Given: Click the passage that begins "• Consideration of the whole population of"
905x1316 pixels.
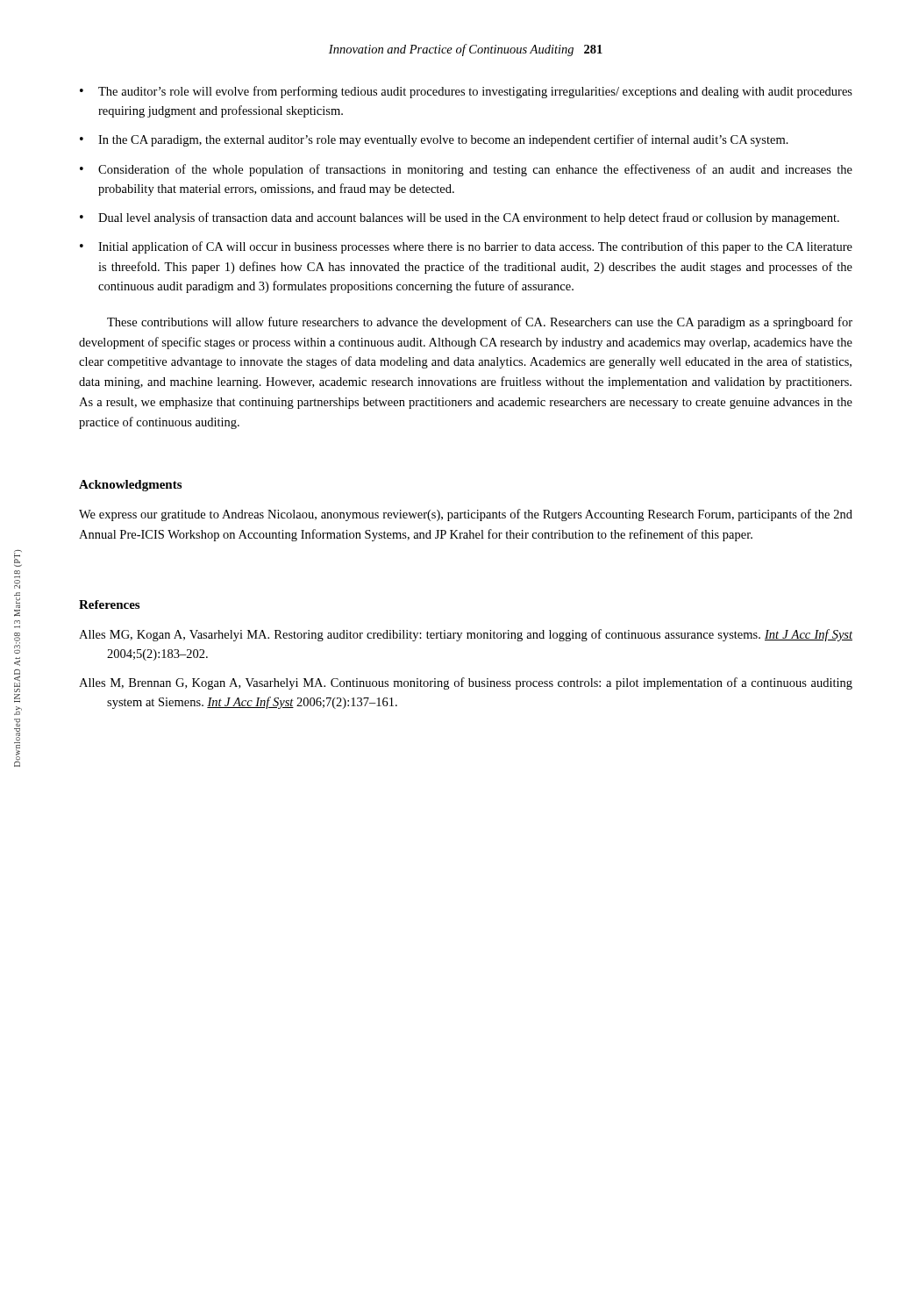Looking at the screenshot, I should click(466, 179).
